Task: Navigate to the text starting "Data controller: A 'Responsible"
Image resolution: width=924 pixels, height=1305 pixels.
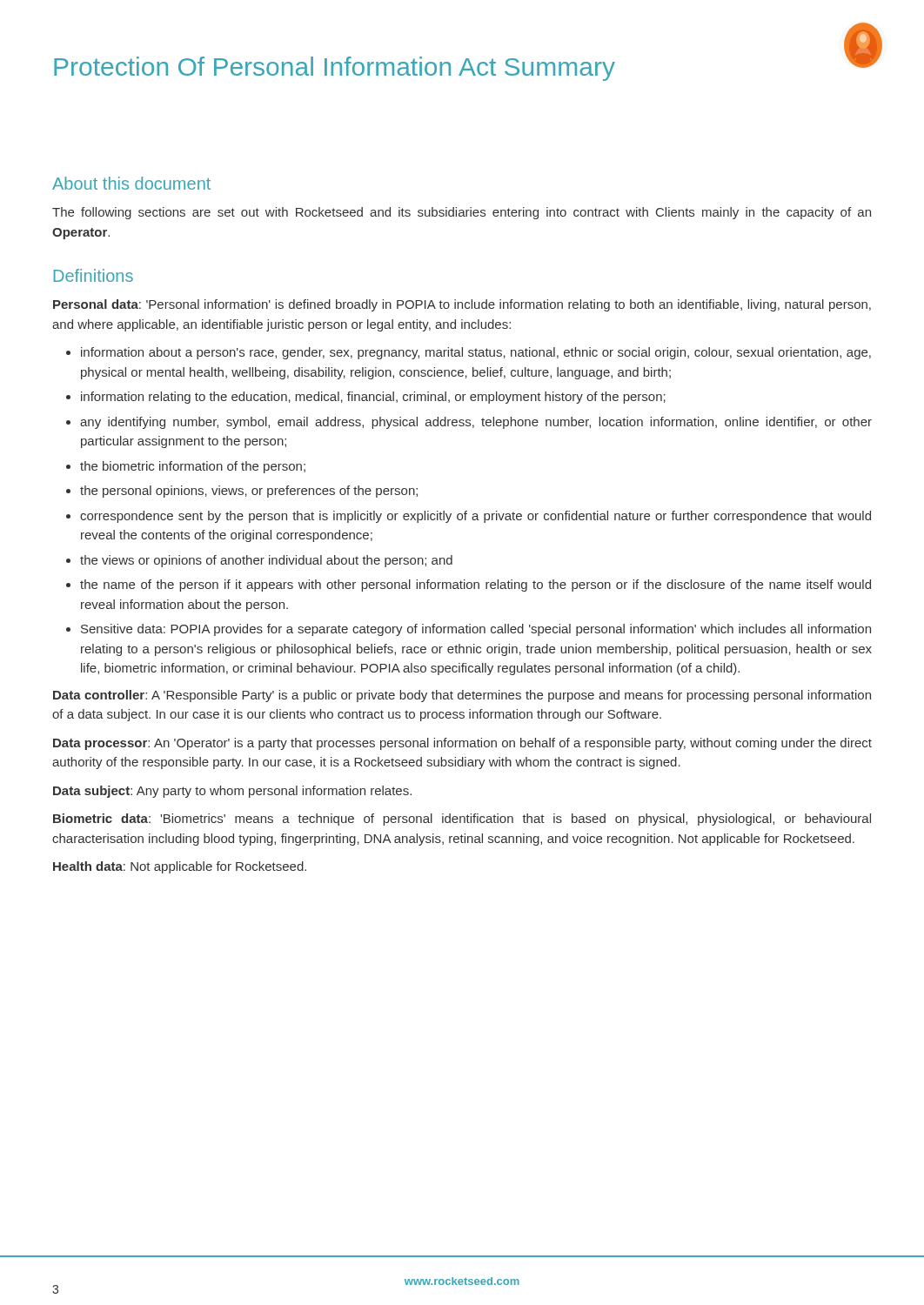Action: (x=462, y=704)
